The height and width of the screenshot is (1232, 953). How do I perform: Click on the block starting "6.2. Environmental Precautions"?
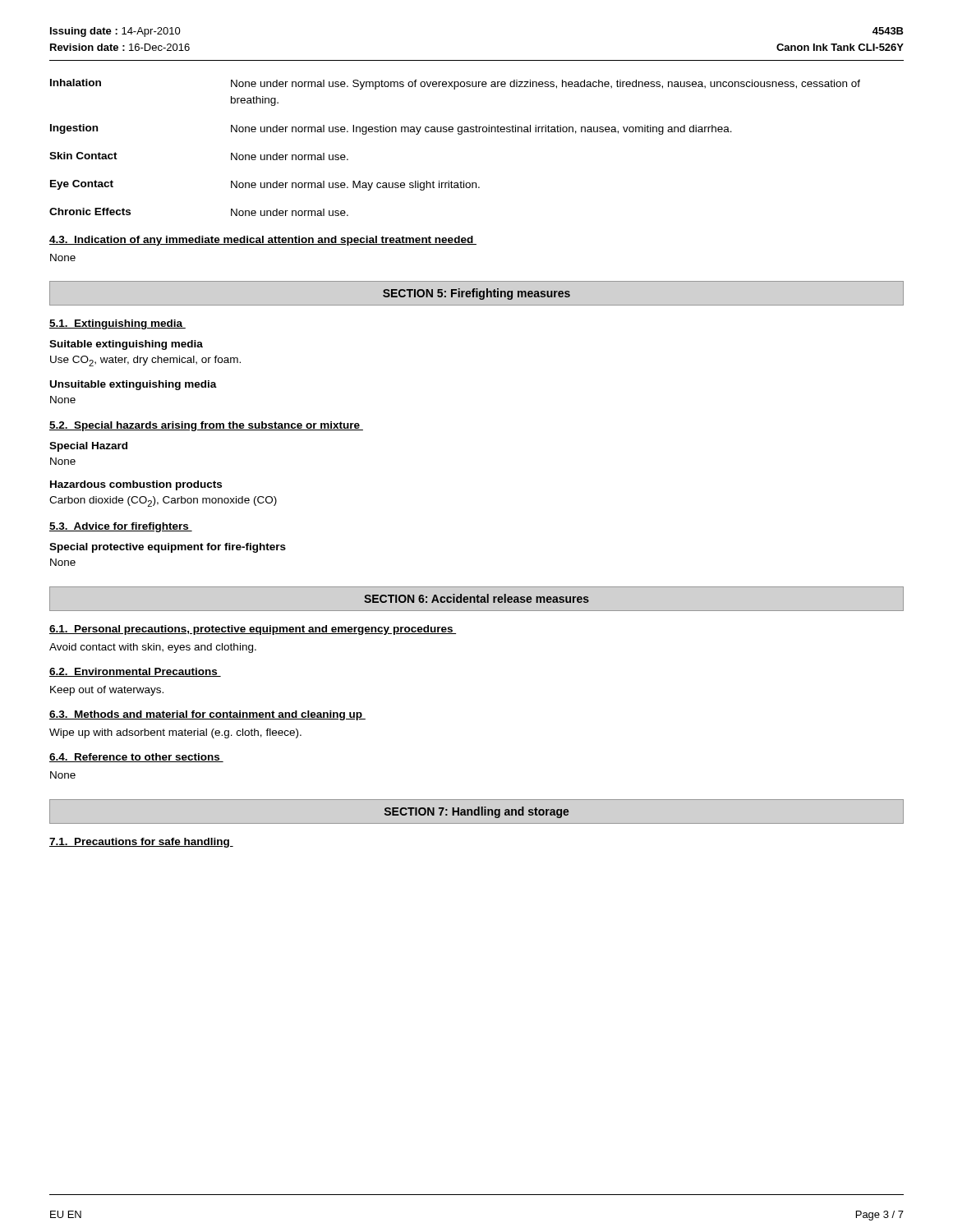(135, 671)
